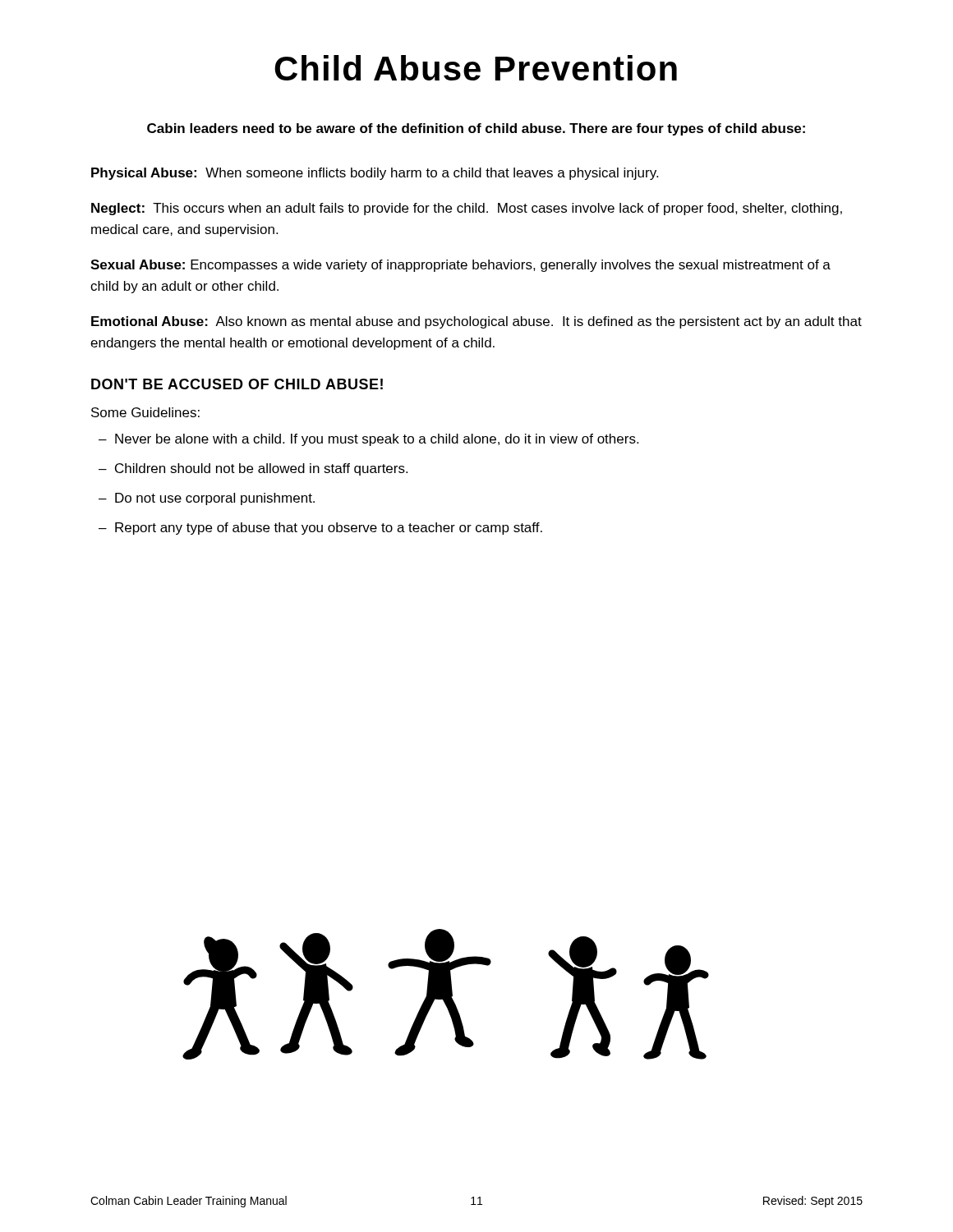Navigate to the text starting "Neglect: This occurs when an adult fails to"
The height and width of the screenshot is (1232, 953).
[467, 219]
